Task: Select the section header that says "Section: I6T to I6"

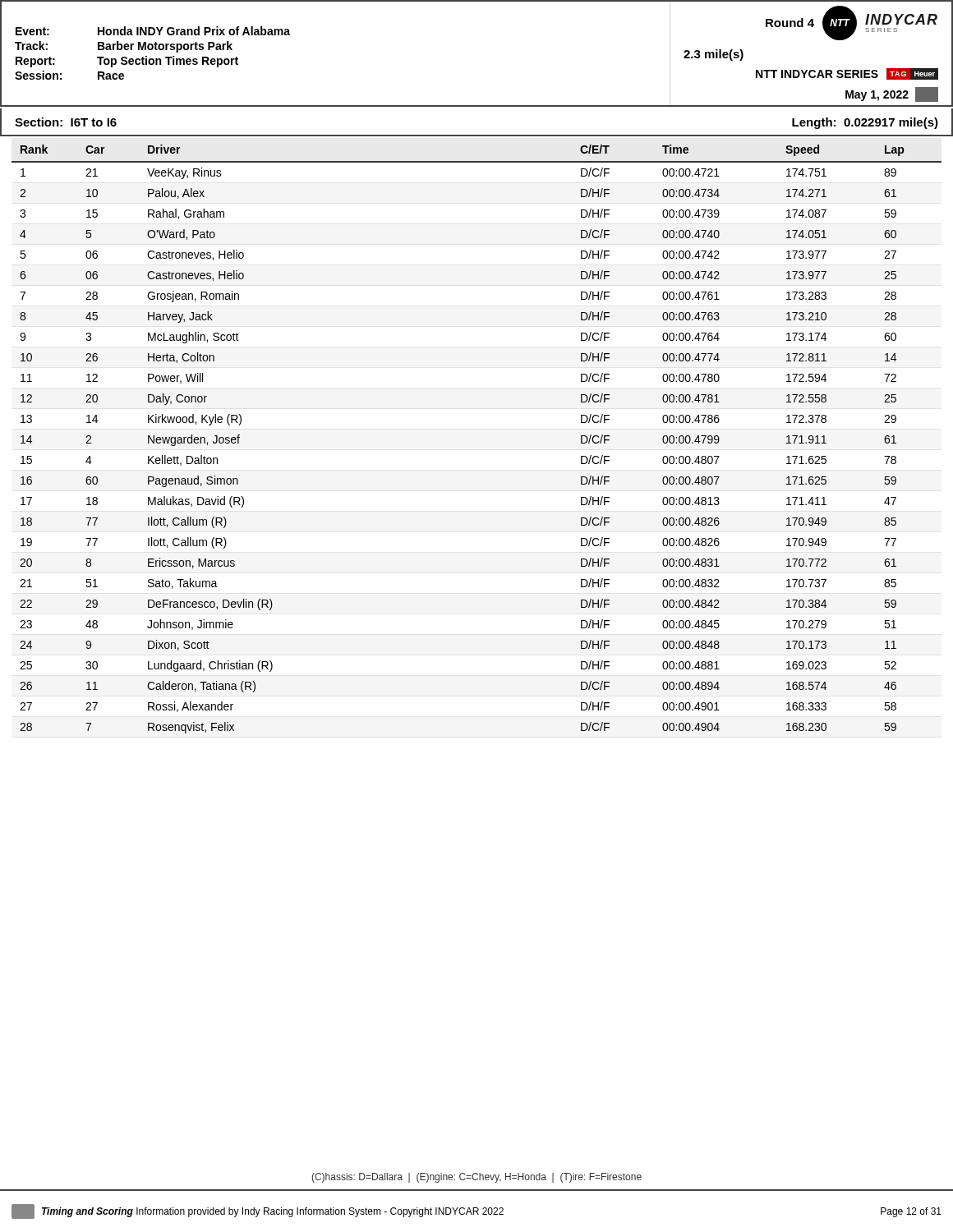Action: [61, 121]
